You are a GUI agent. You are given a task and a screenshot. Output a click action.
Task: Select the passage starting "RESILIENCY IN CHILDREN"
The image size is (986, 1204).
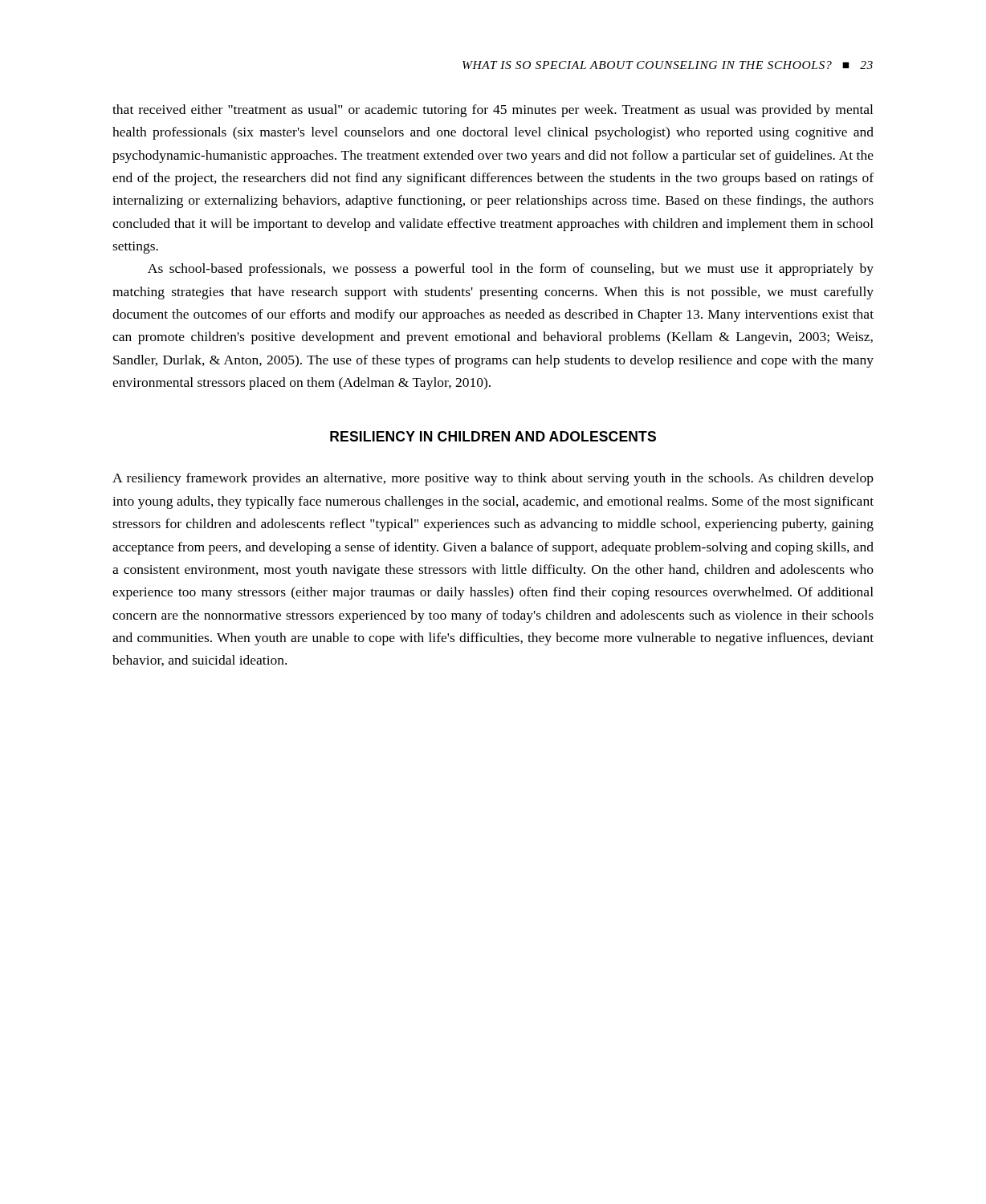point(493,437)
